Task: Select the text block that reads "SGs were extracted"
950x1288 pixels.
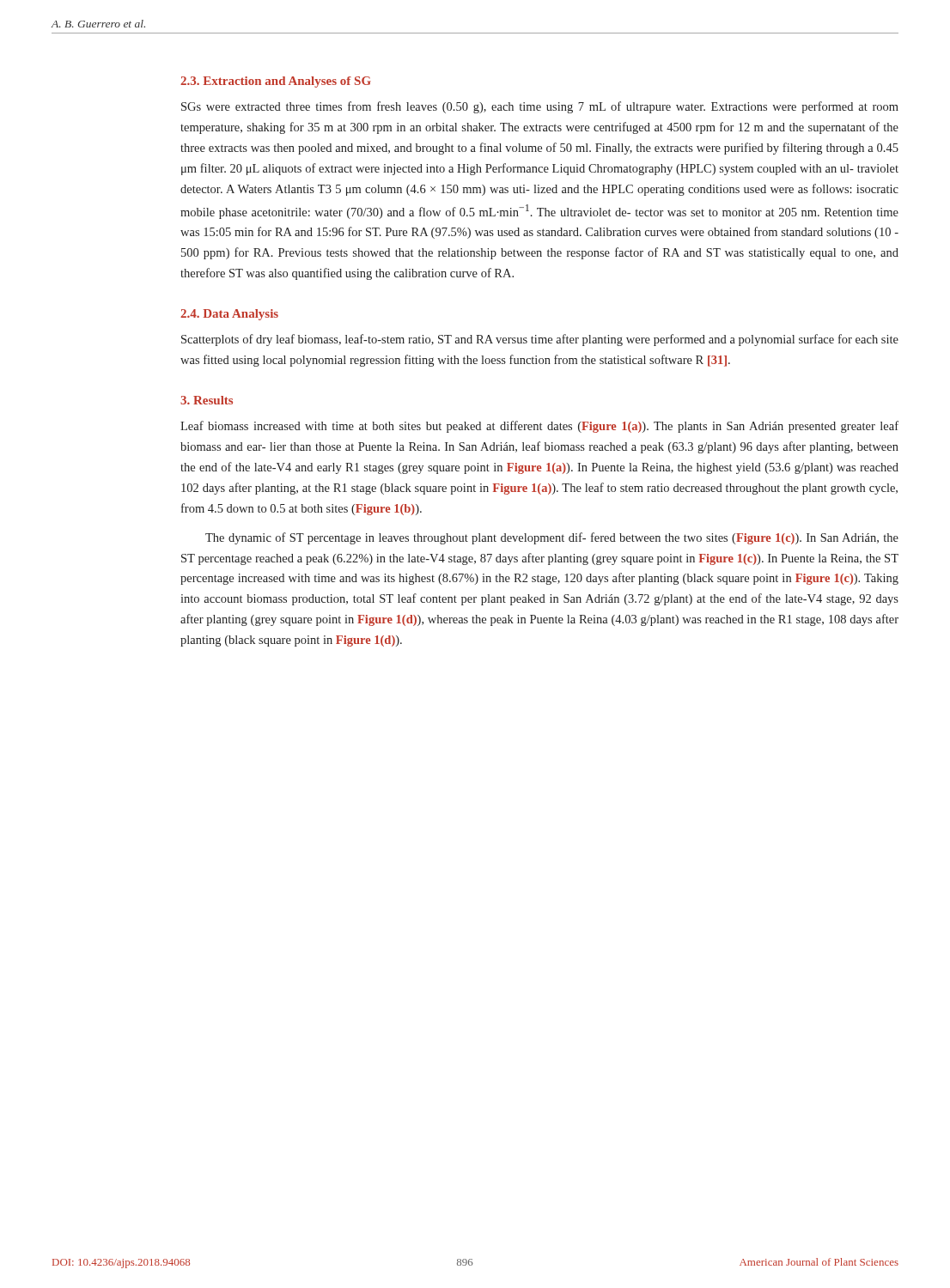Action: click(x=539, y=190)
